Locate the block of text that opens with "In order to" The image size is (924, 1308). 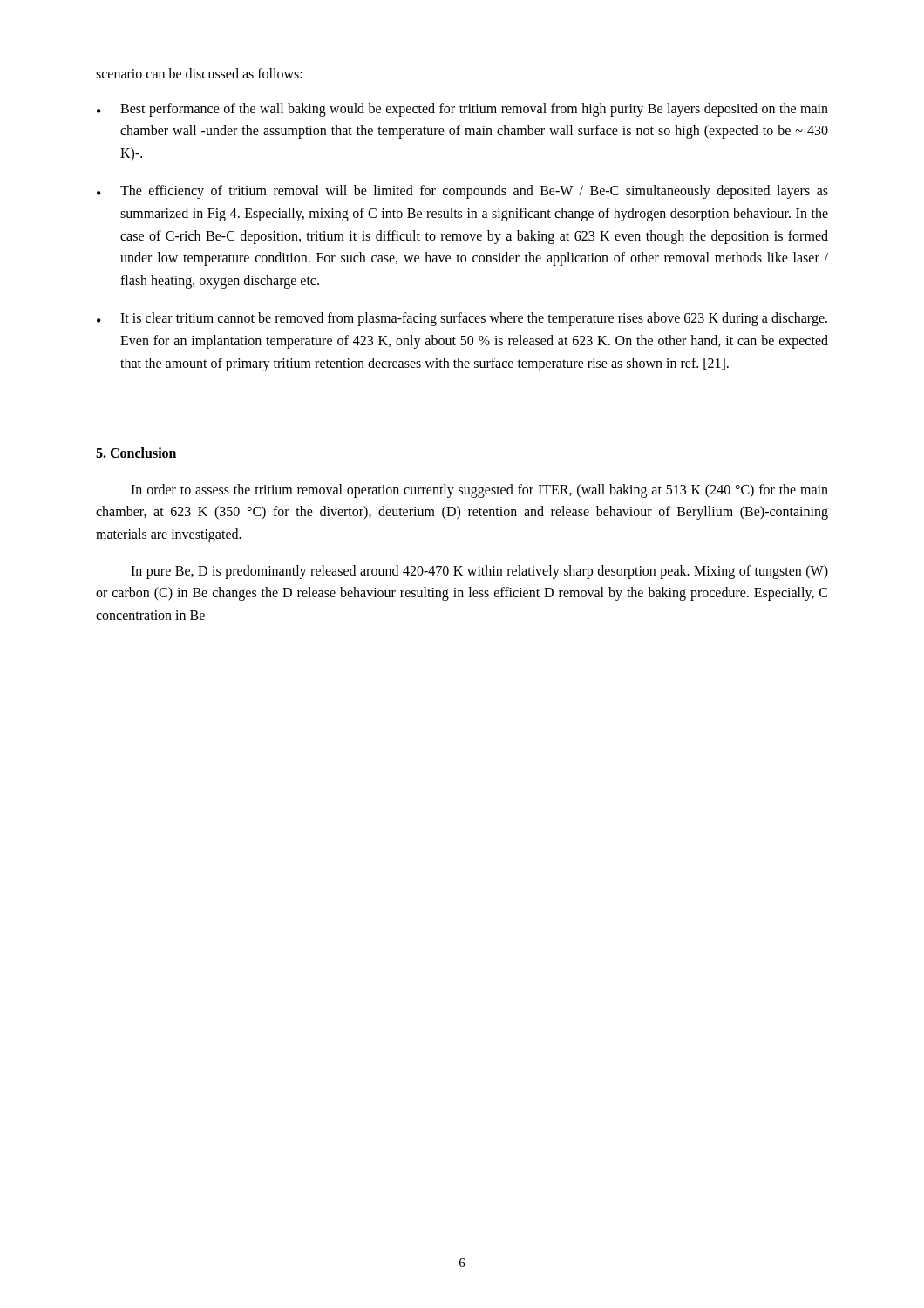tap(462, 512)
